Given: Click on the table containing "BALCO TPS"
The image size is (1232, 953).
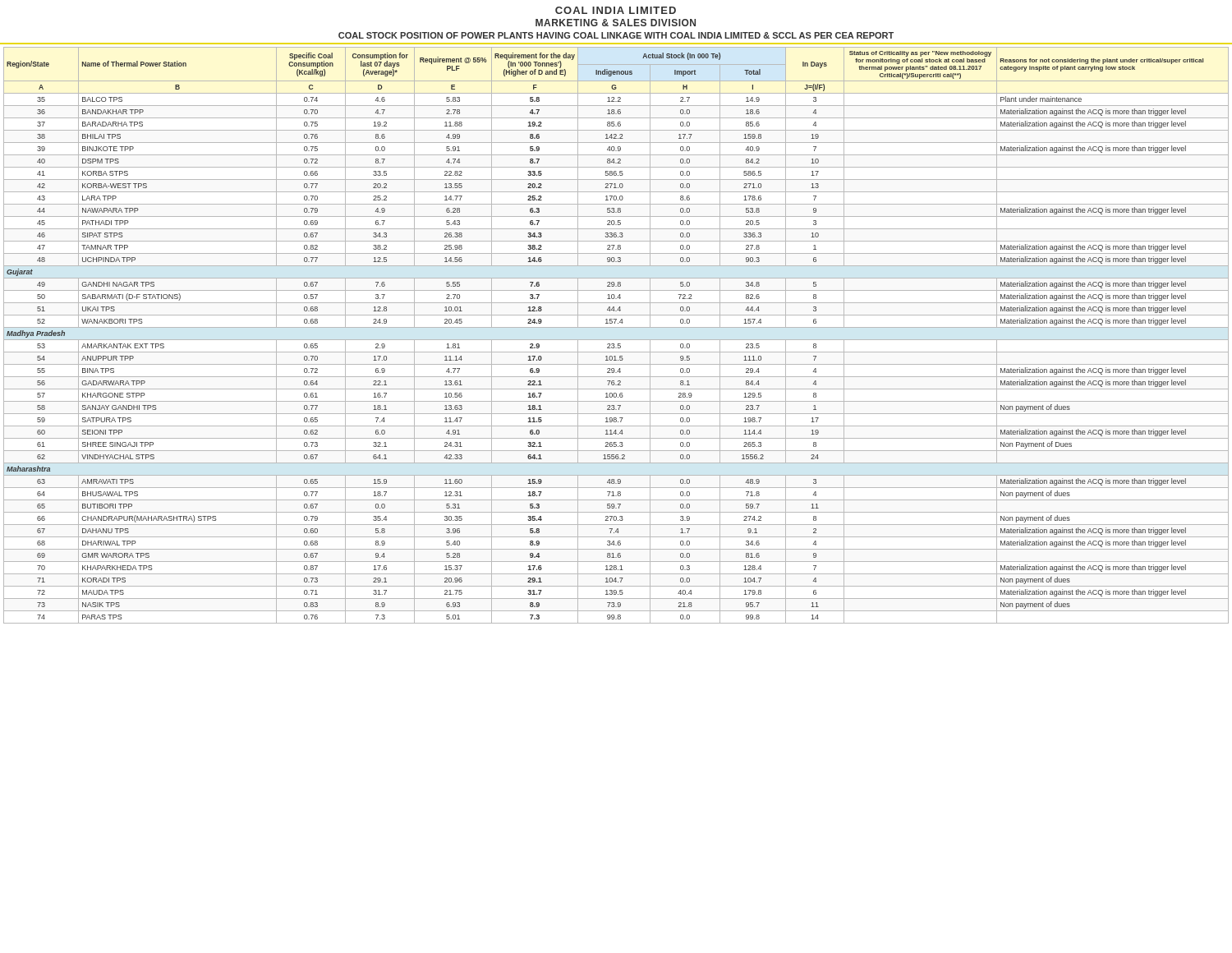Looking at the screenshot, I should tap(616, 335).
